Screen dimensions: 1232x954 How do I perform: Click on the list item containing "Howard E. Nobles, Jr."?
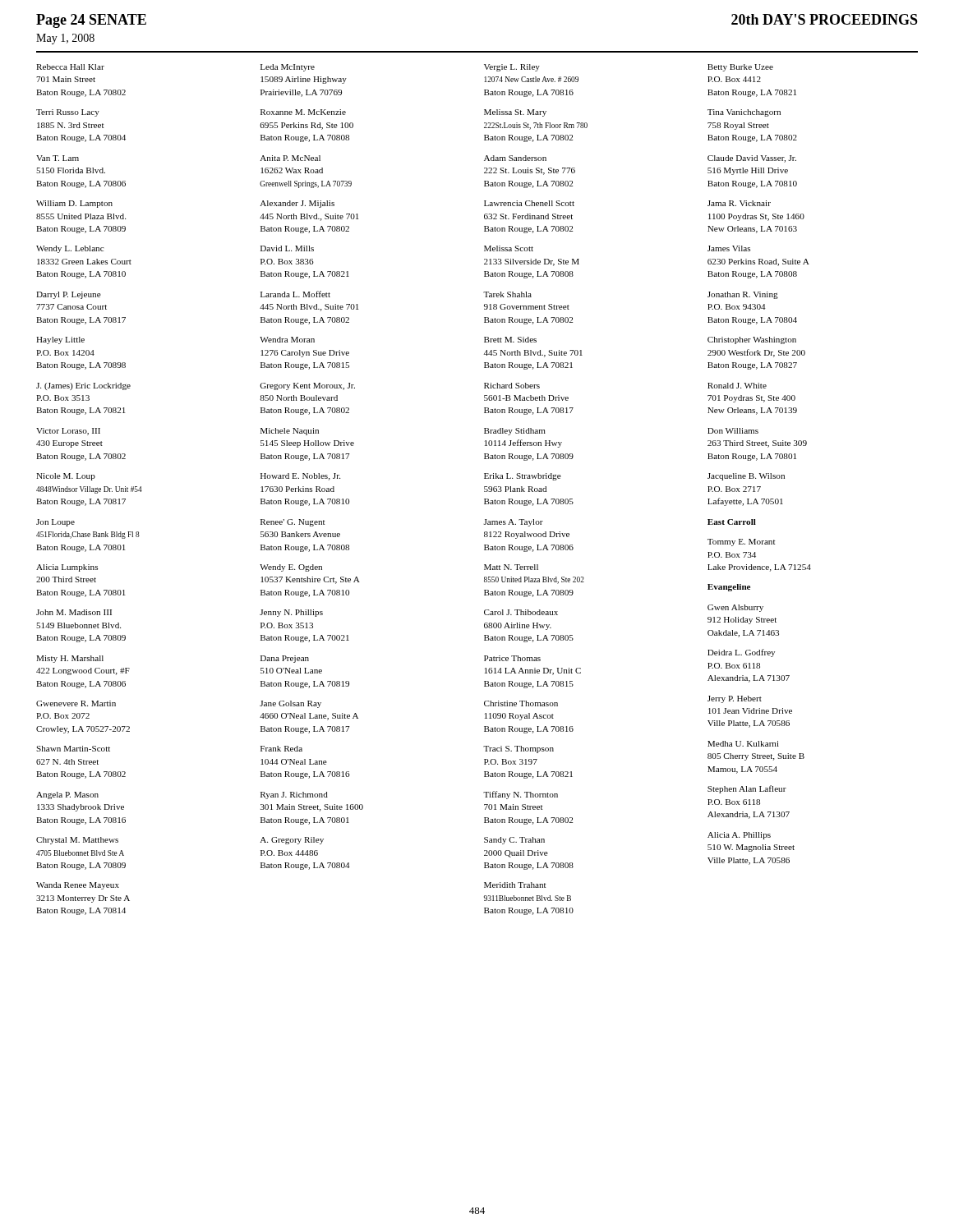coord(300,477)
